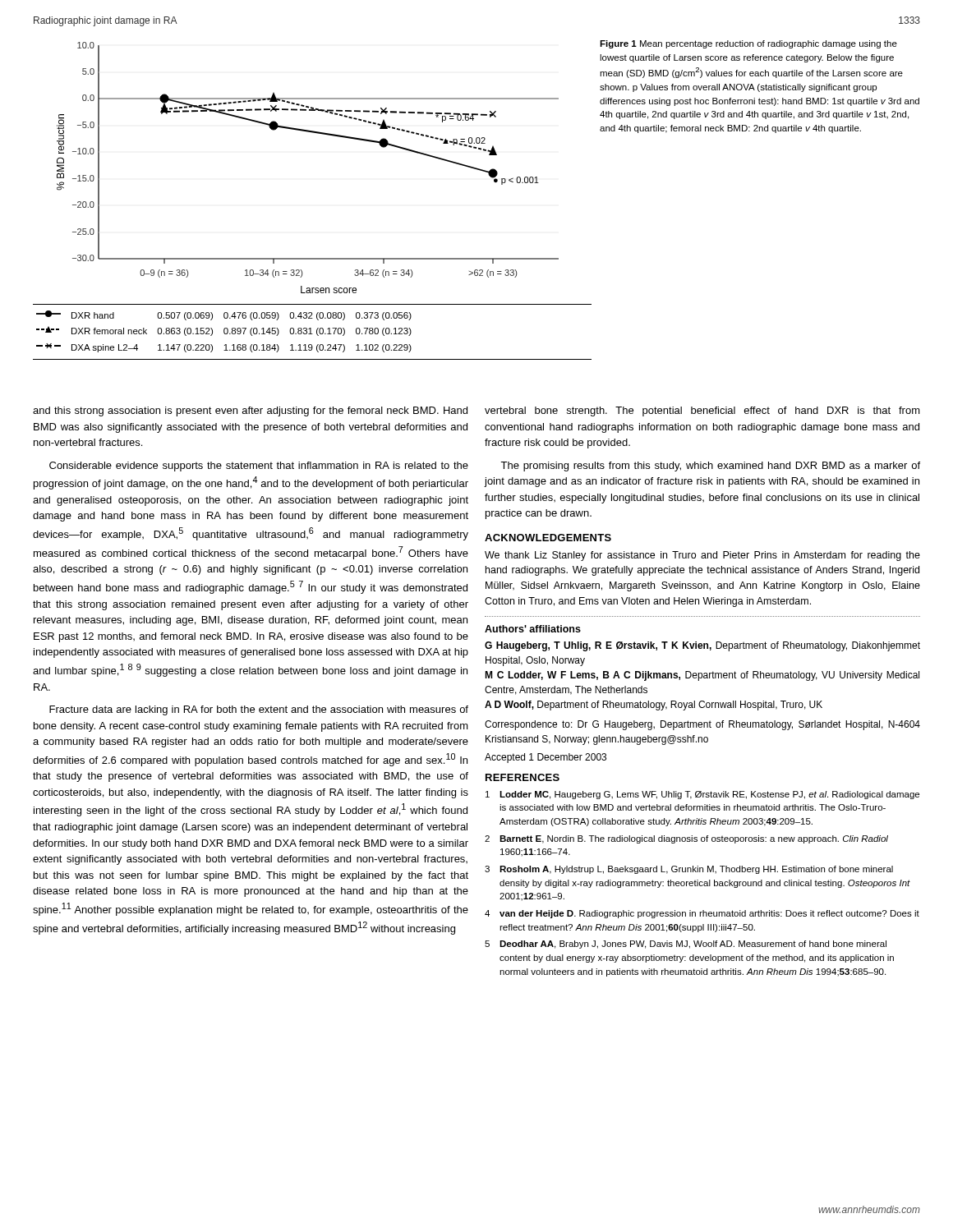Image resolution: width=953 pixels, height=1232 pixels.
Task: Find the line chart
Action: pyautogui.click(x=312, y=168)
